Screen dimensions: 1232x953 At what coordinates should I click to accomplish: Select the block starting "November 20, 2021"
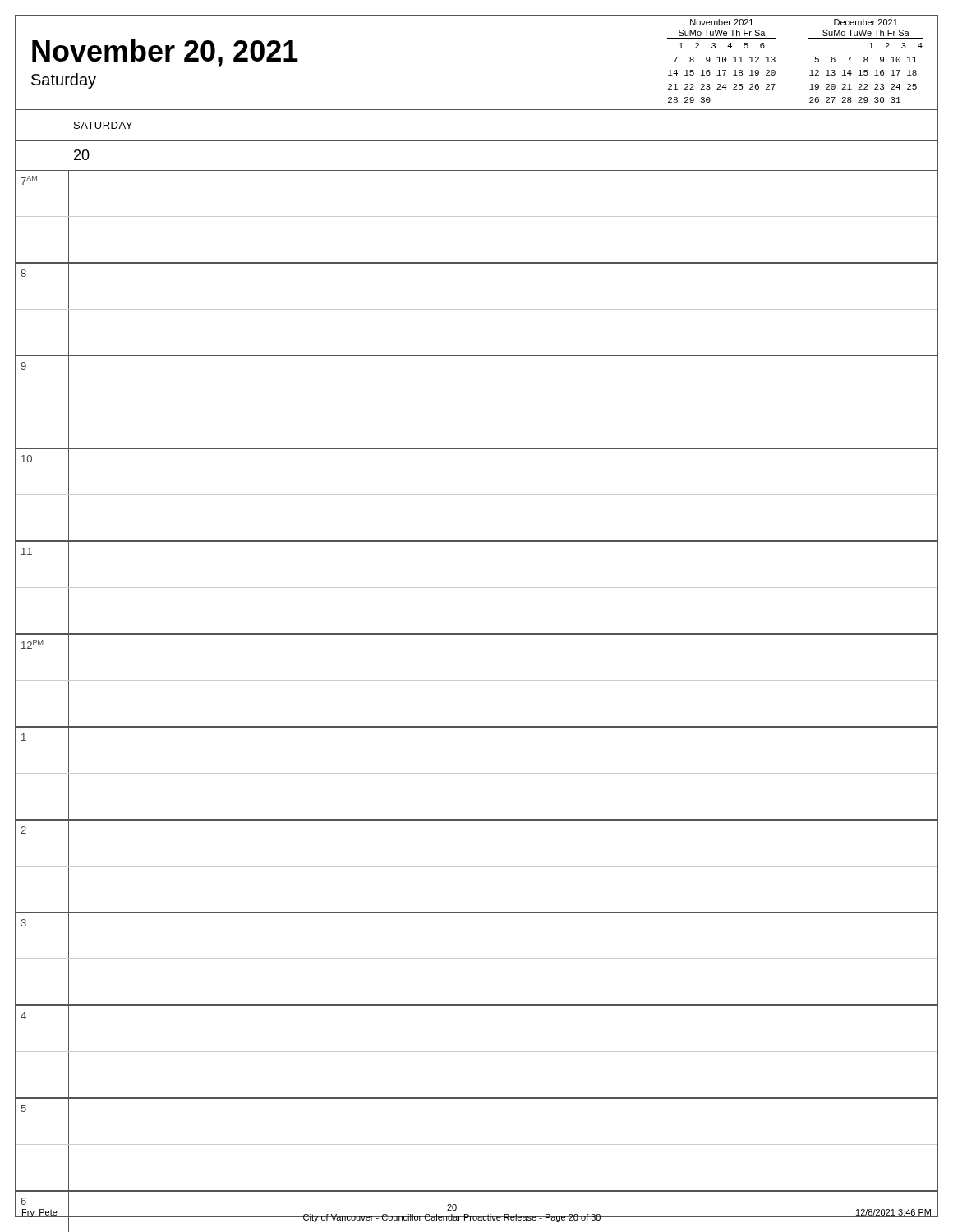click(x=164, y=51)
